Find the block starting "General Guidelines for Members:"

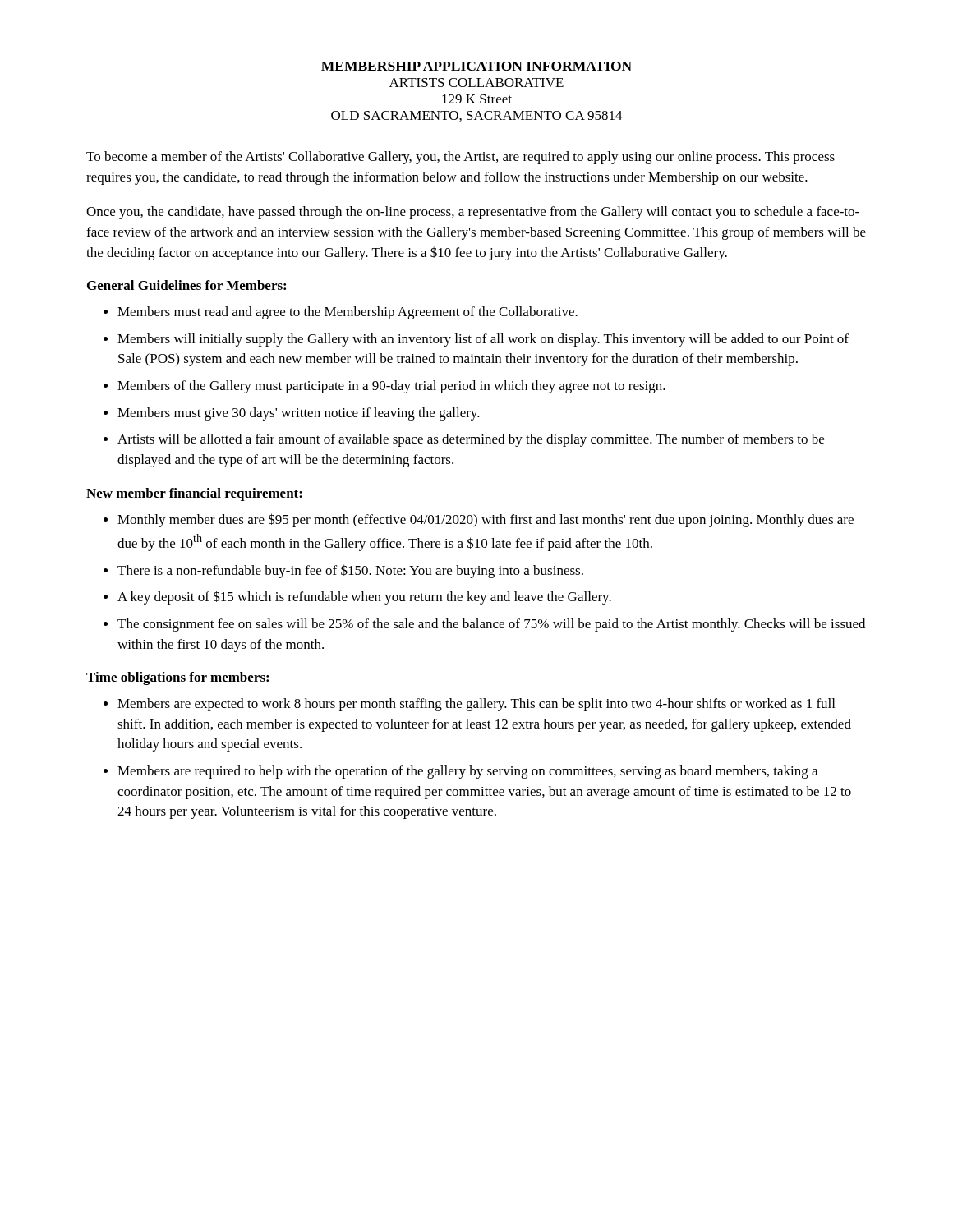point(187,286)
